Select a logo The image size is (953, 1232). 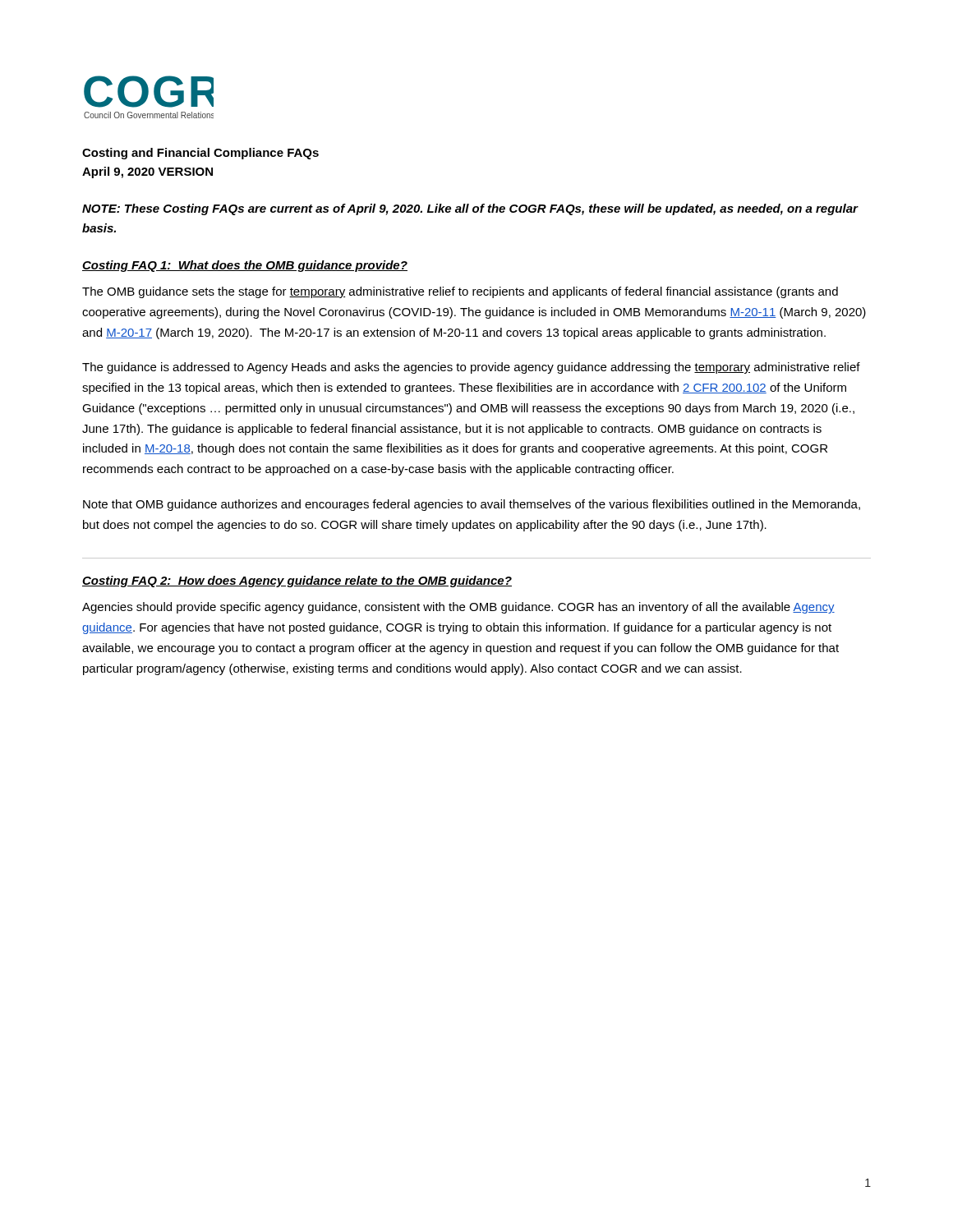tap(476, 90)
